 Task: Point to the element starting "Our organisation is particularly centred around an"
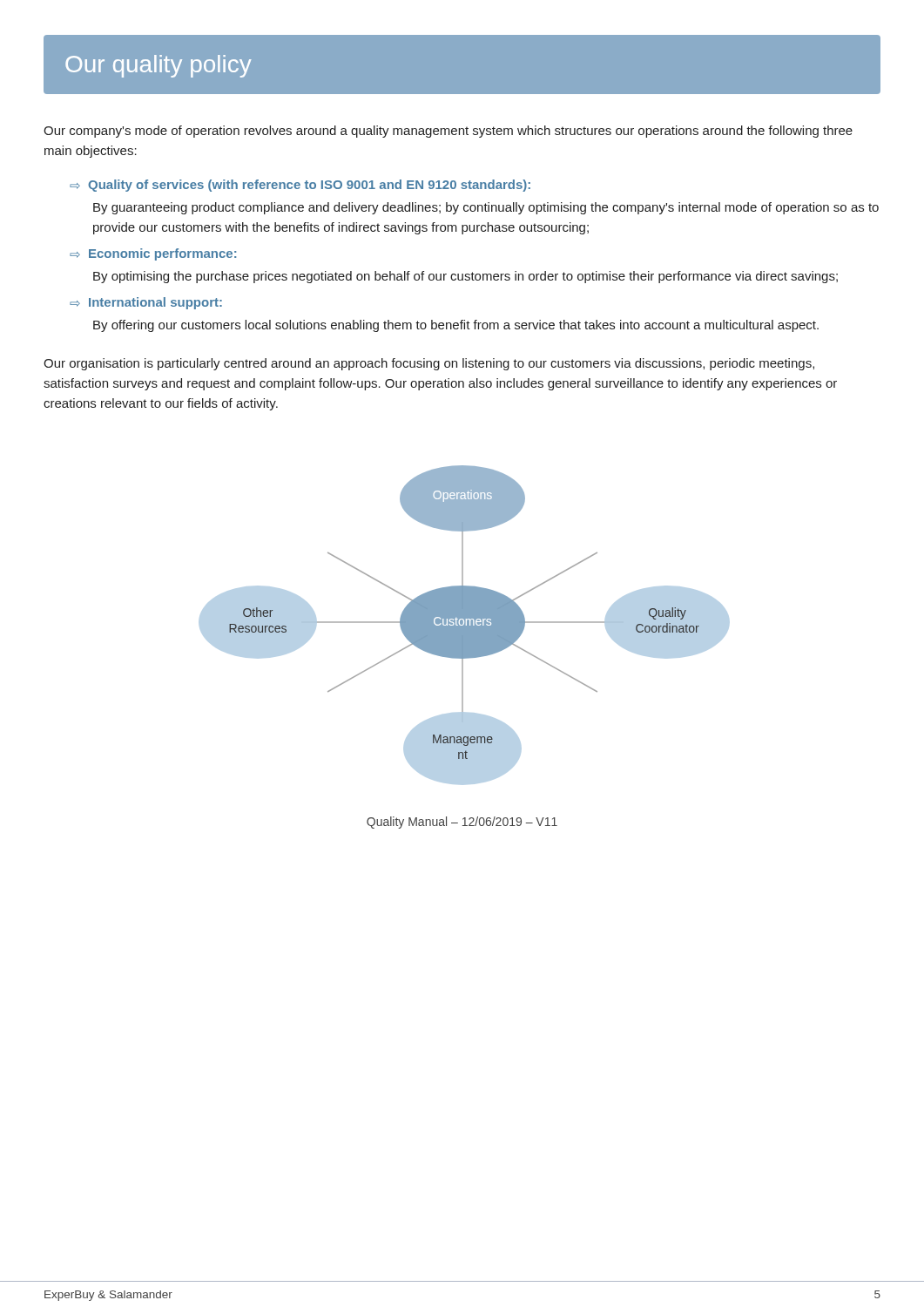click(x=440, y=383)
